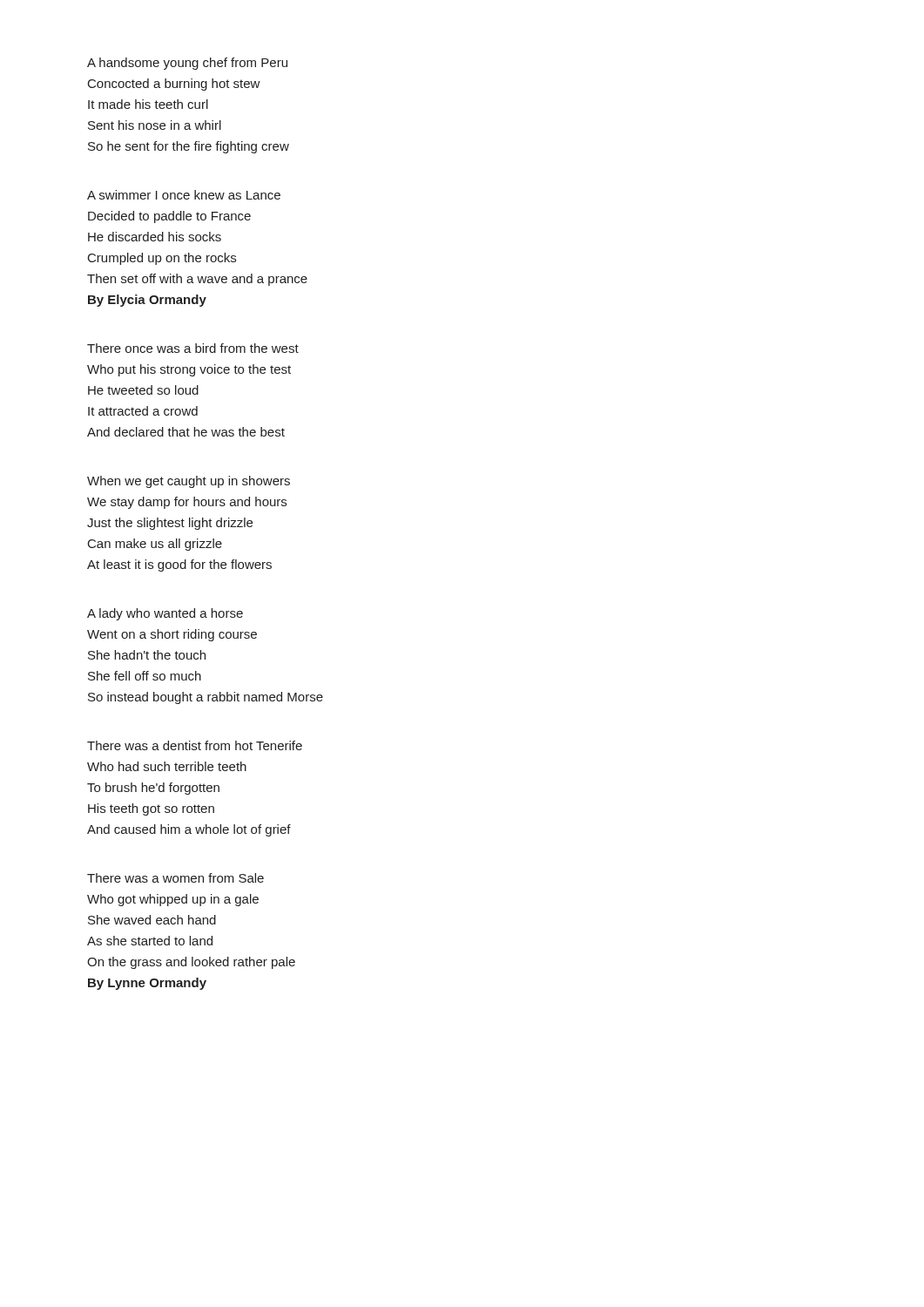Select the text block that says "There was a women from"
The height and width of the screenshot is (1307, 924).
point(175,878)
